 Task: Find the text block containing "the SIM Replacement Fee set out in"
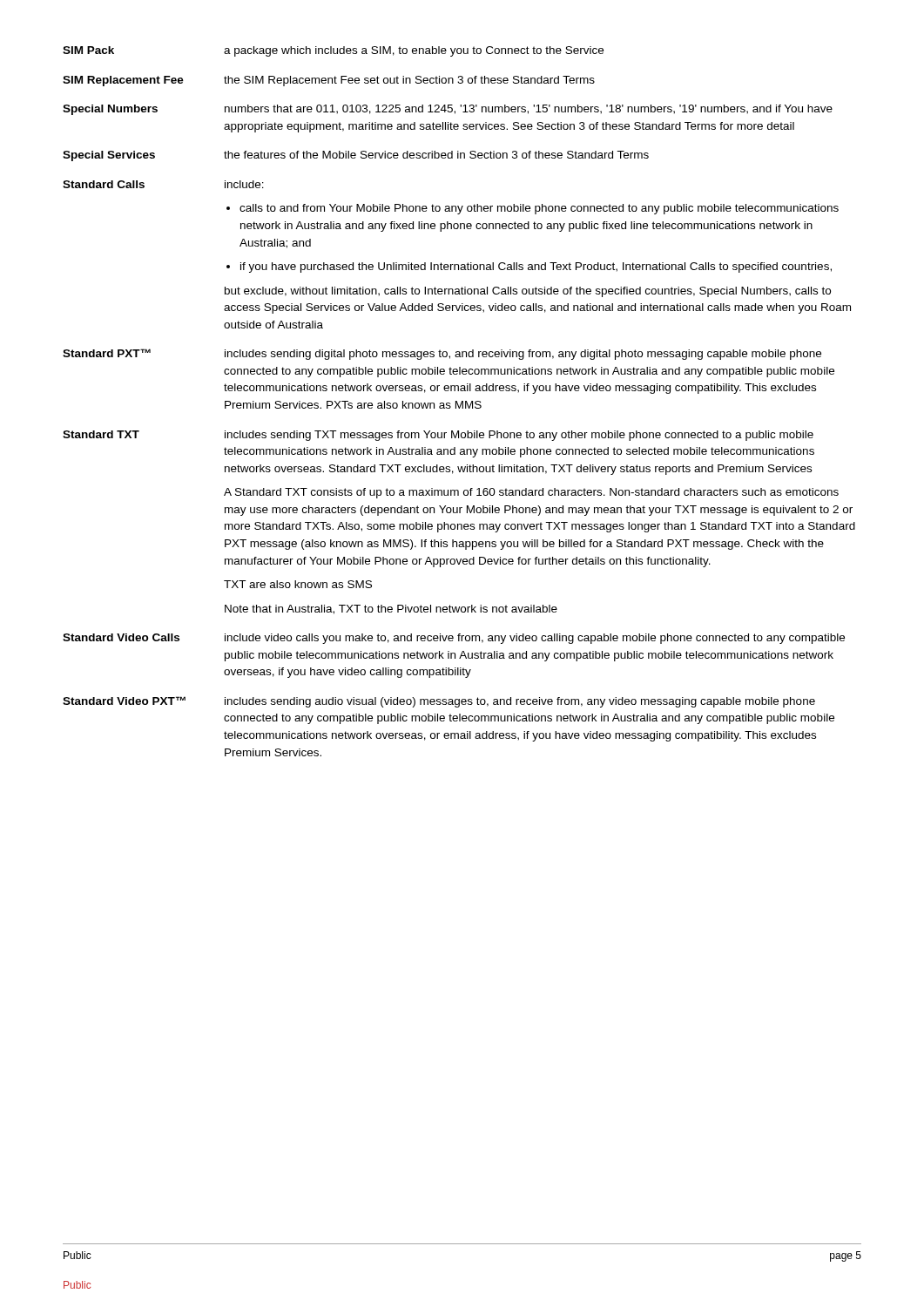(x=409, y=79)
